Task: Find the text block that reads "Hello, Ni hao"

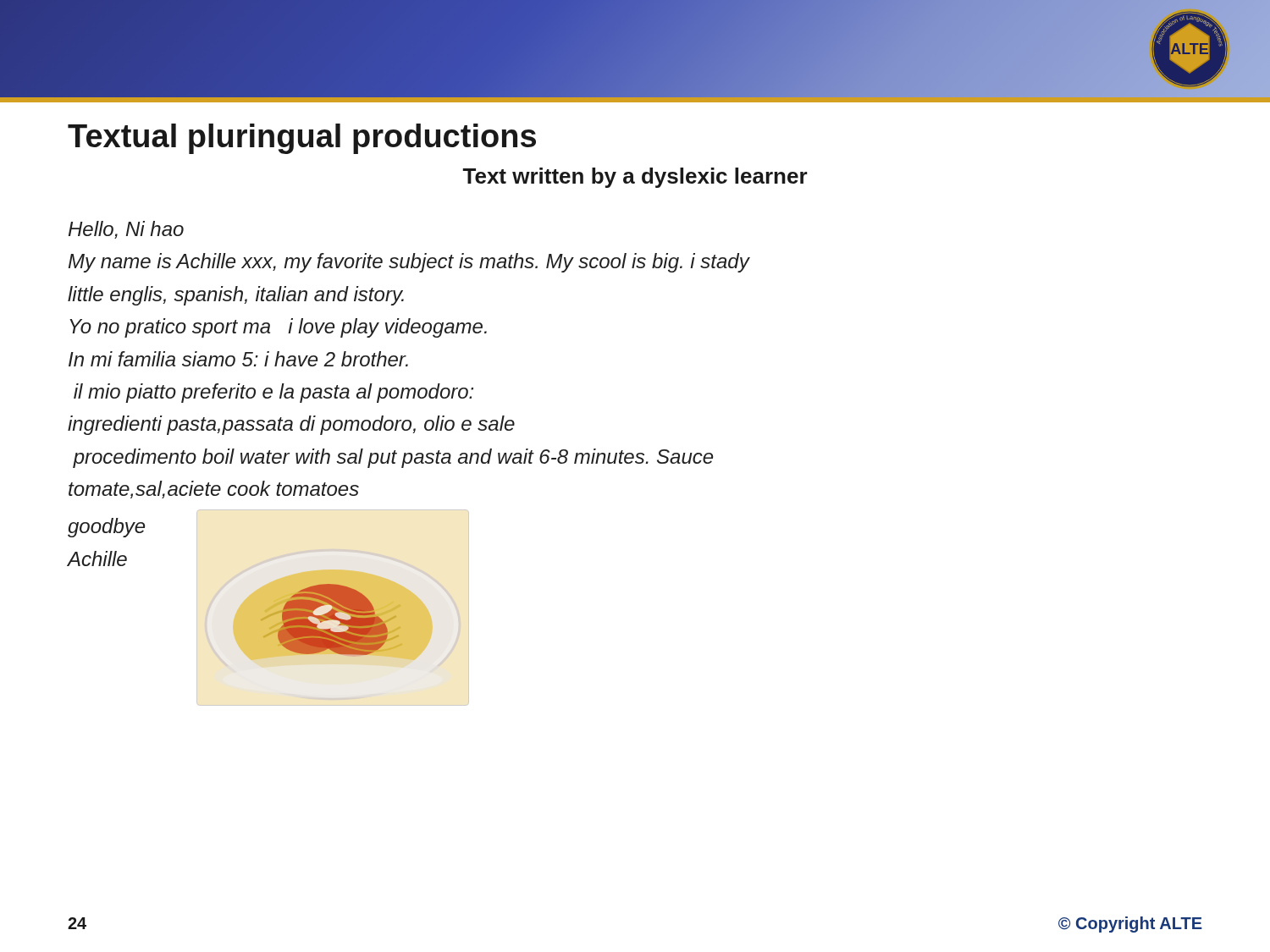Action: (x=635, y=459)
